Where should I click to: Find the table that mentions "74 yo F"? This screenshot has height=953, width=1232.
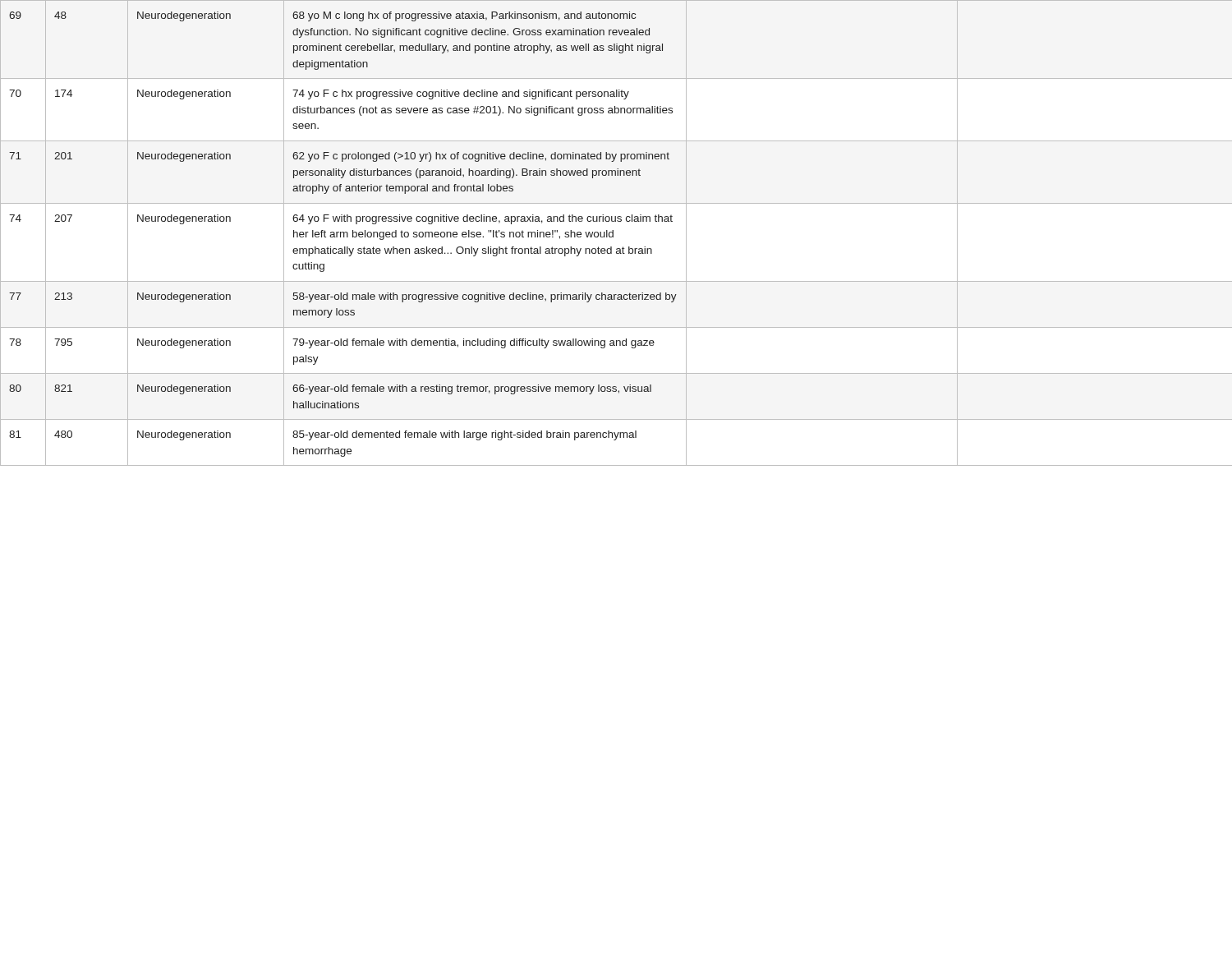[x=616, y=476]
